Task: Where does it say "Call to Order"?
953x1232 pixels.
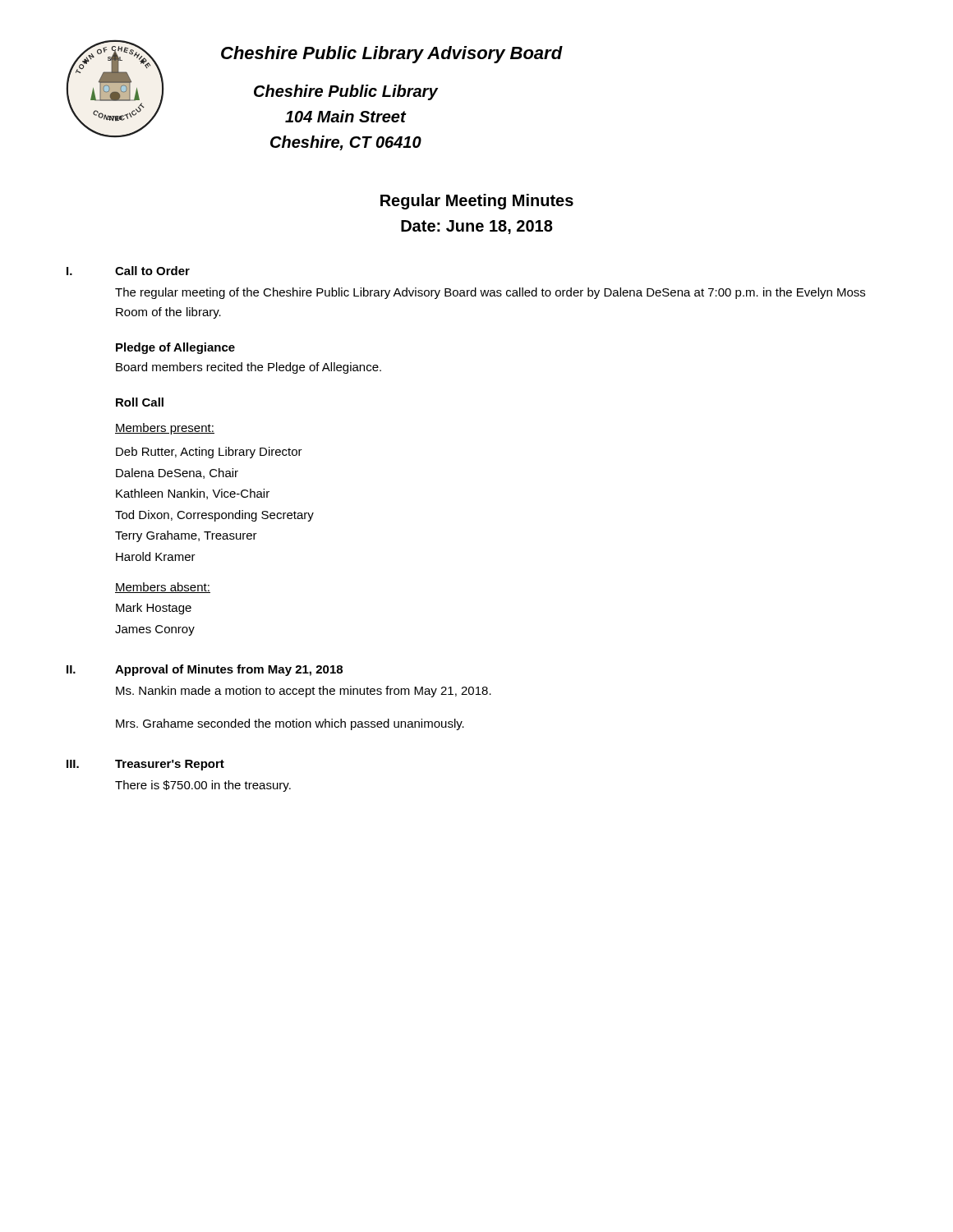Action: 152,271
